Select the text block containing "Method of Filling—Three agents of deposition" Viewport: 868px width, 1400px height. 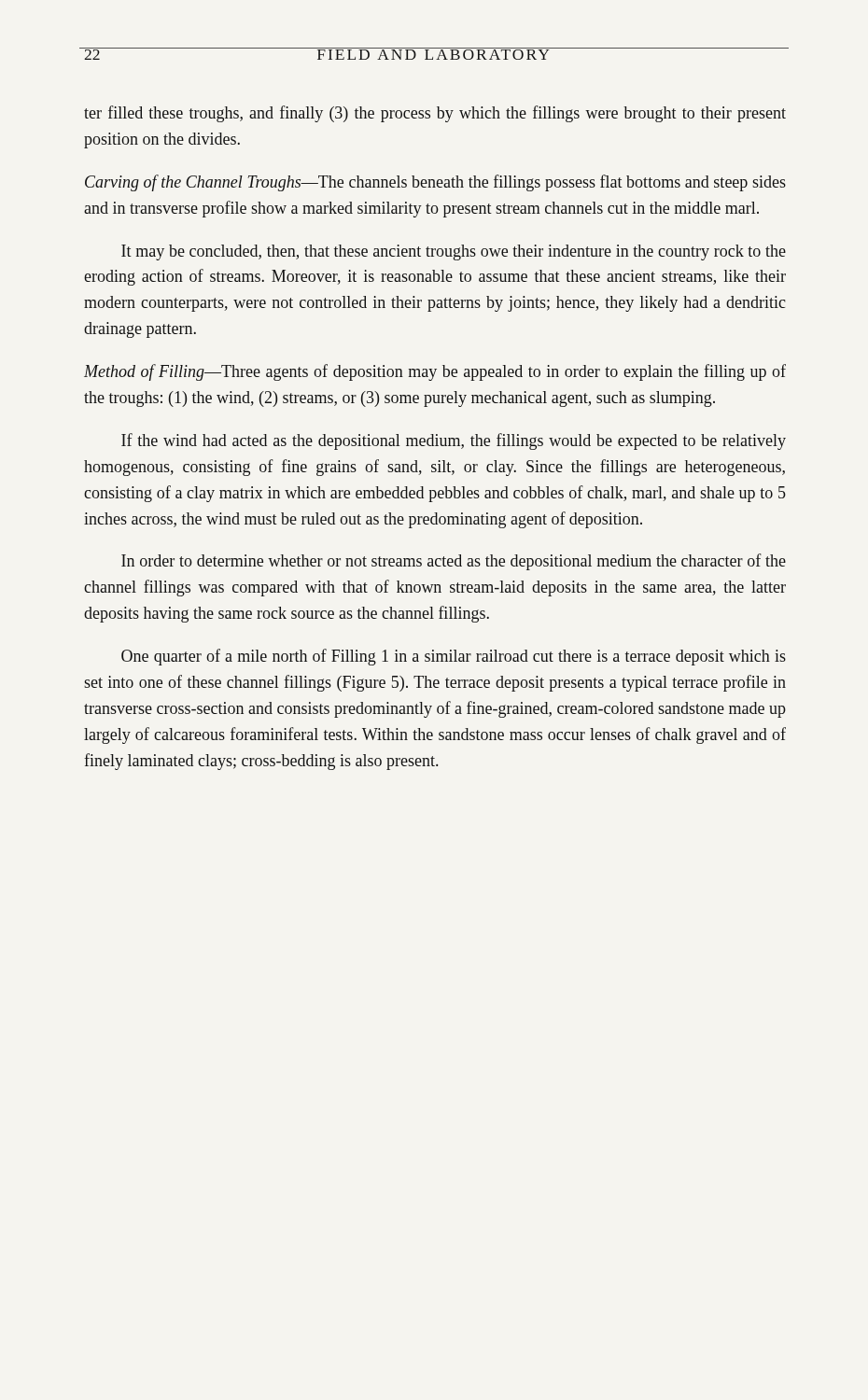435,385
